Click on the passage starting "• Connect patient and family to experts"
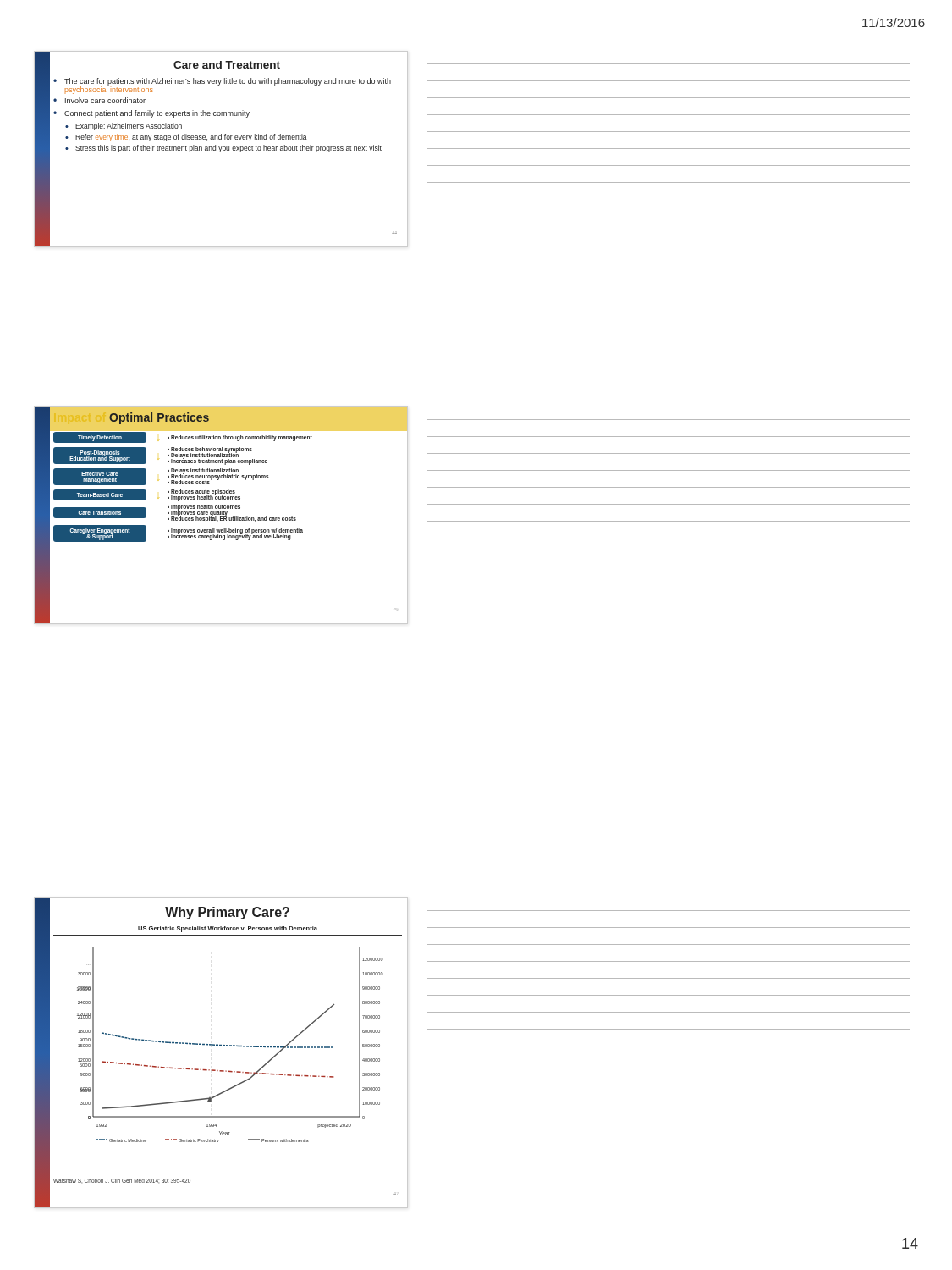The image size is (952, 1270). [152, 114]
